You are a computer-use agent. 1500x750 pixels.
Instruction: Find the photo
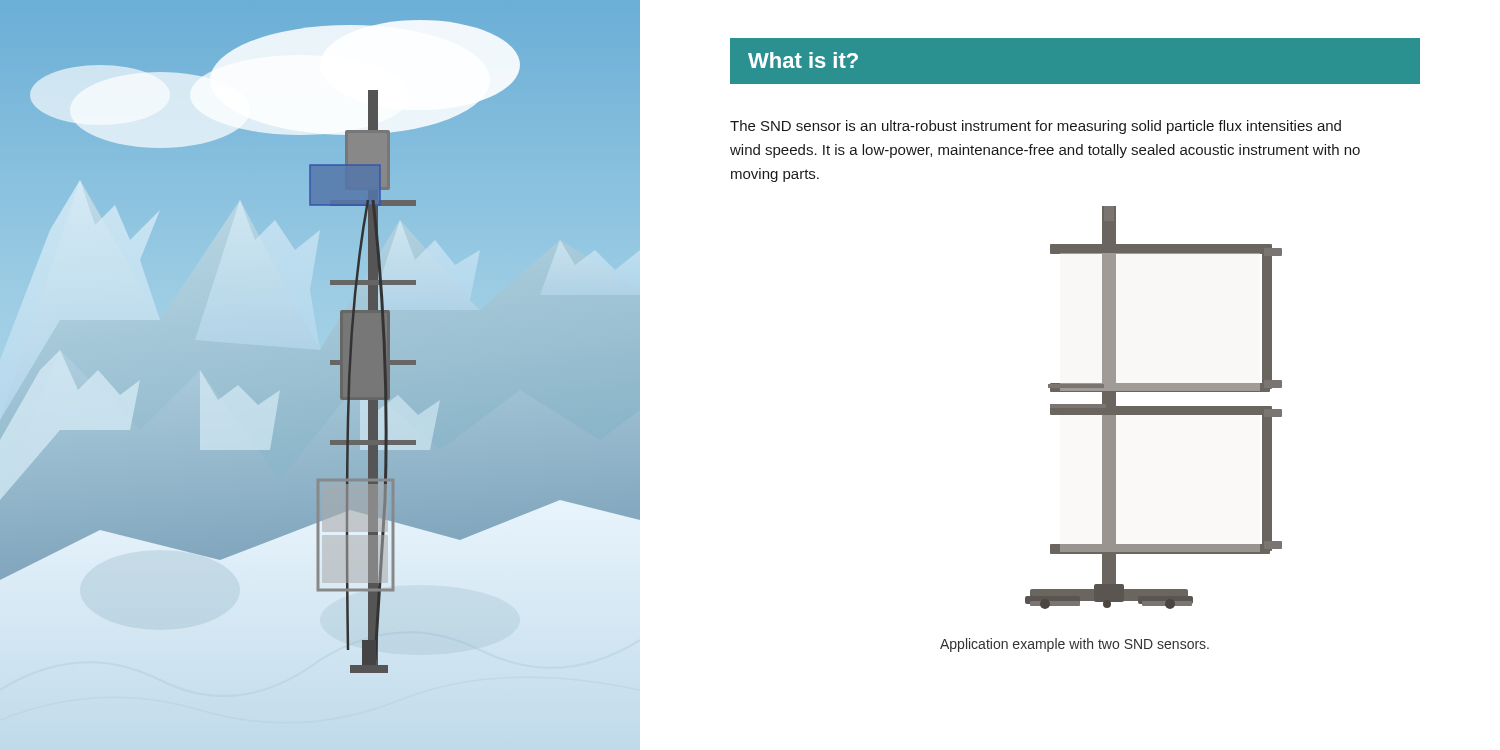(x=320, y=375)
